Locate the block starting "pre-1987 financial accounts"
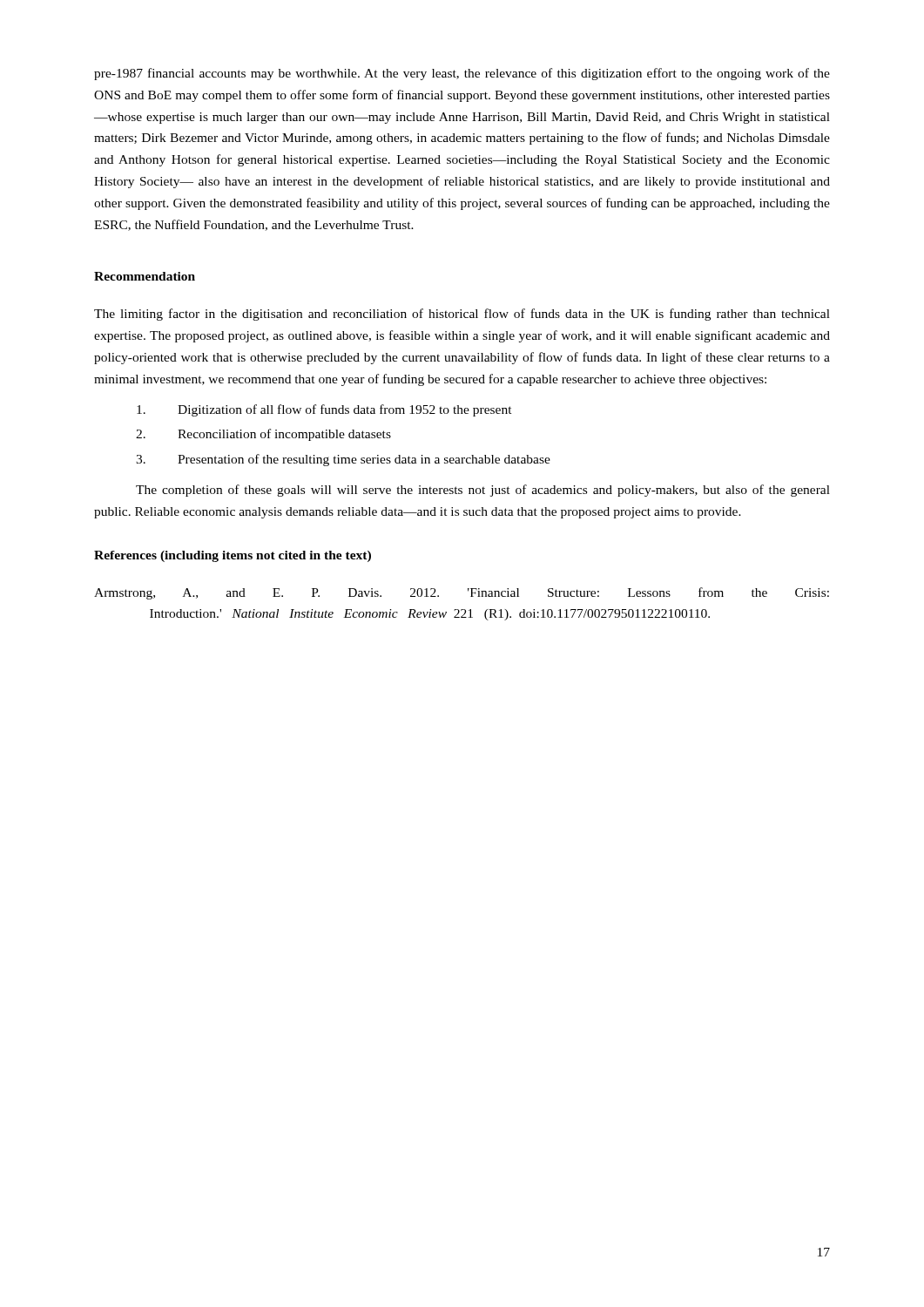This screenshot has height=1307, width=924. click(x=462, y=149)
